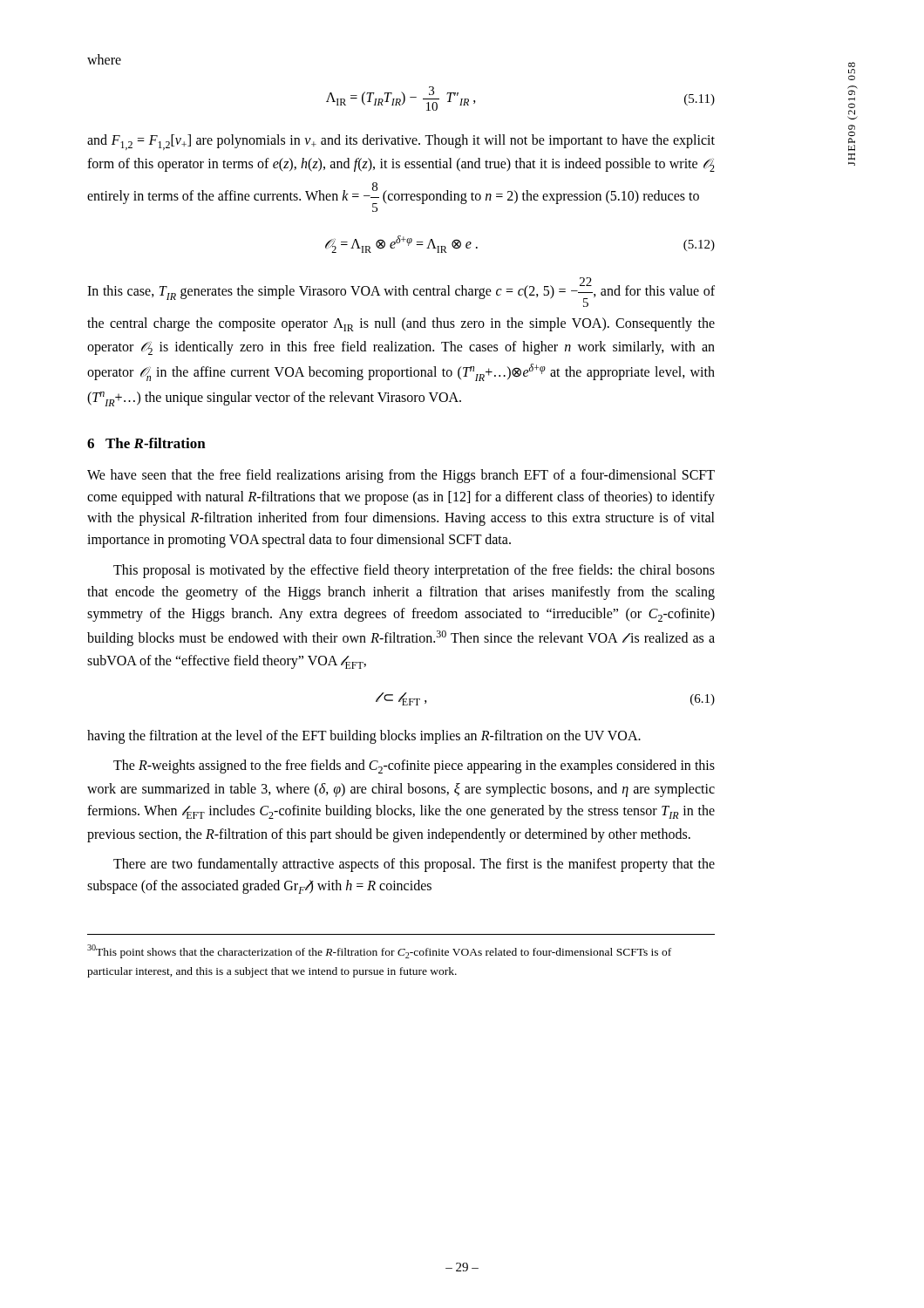This screenshot has width=924, height=1308.
Task: Click the passage that begins "There are two fundamentally attractive"
Action: (x=401, y=877)
